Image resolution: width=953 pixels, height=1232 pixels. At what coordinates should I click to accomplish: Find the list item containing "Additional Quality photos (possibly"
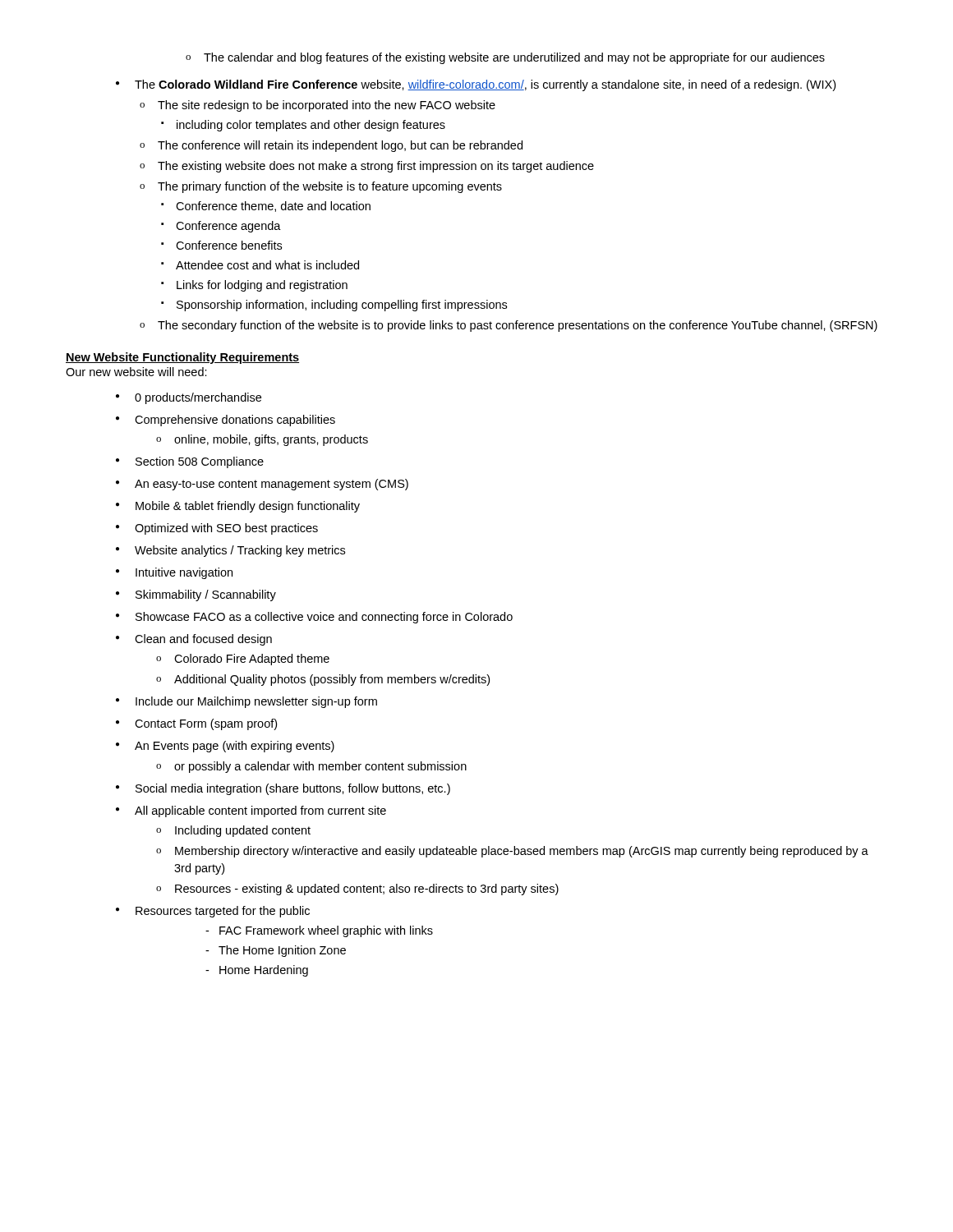click(x=332, y=680)
